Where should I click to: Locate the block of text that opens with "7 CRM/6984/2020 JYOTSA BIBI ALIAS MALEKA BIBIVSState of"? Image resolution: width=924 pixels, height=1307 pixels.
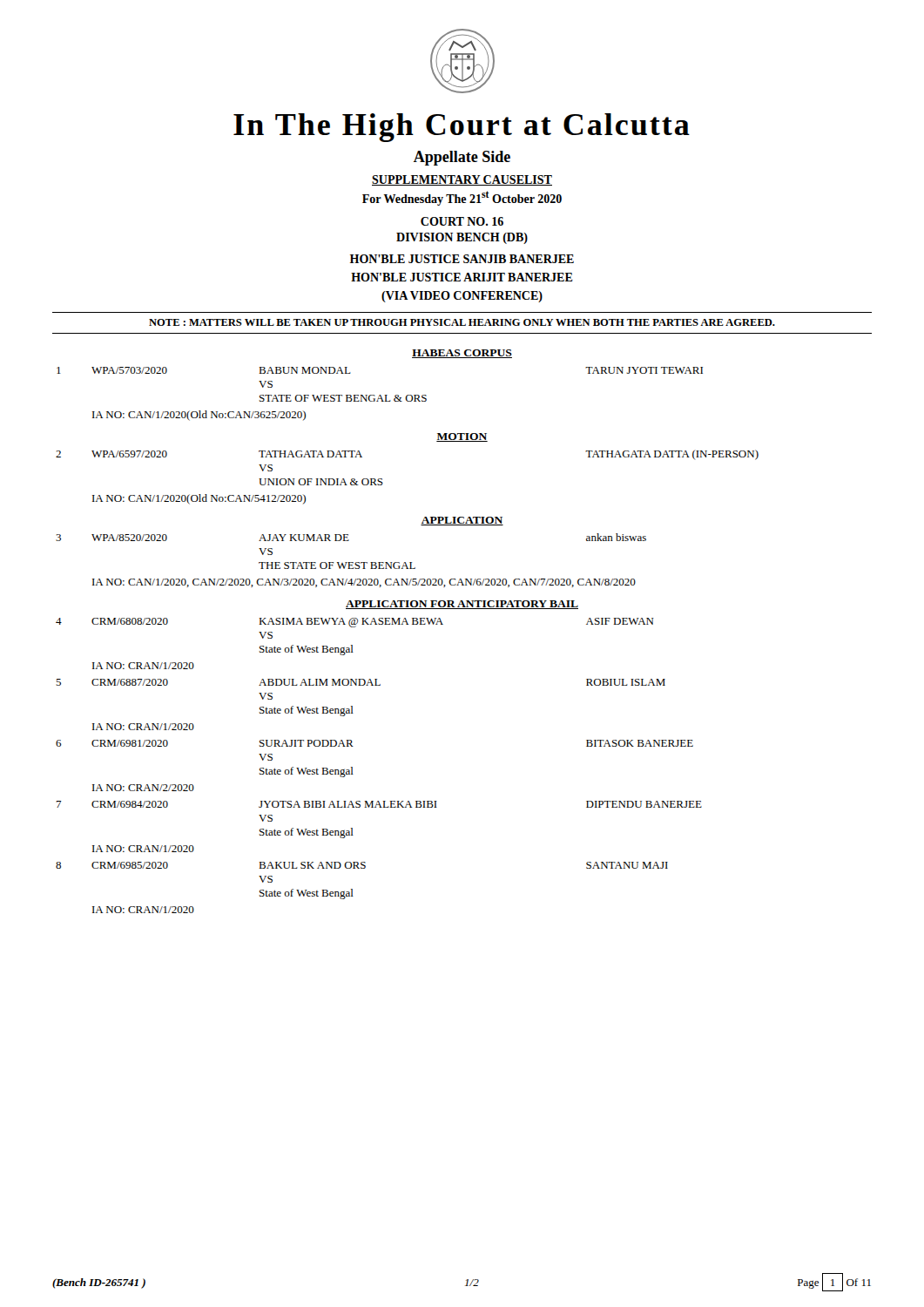pyautogui.click(x=379, y=804)
